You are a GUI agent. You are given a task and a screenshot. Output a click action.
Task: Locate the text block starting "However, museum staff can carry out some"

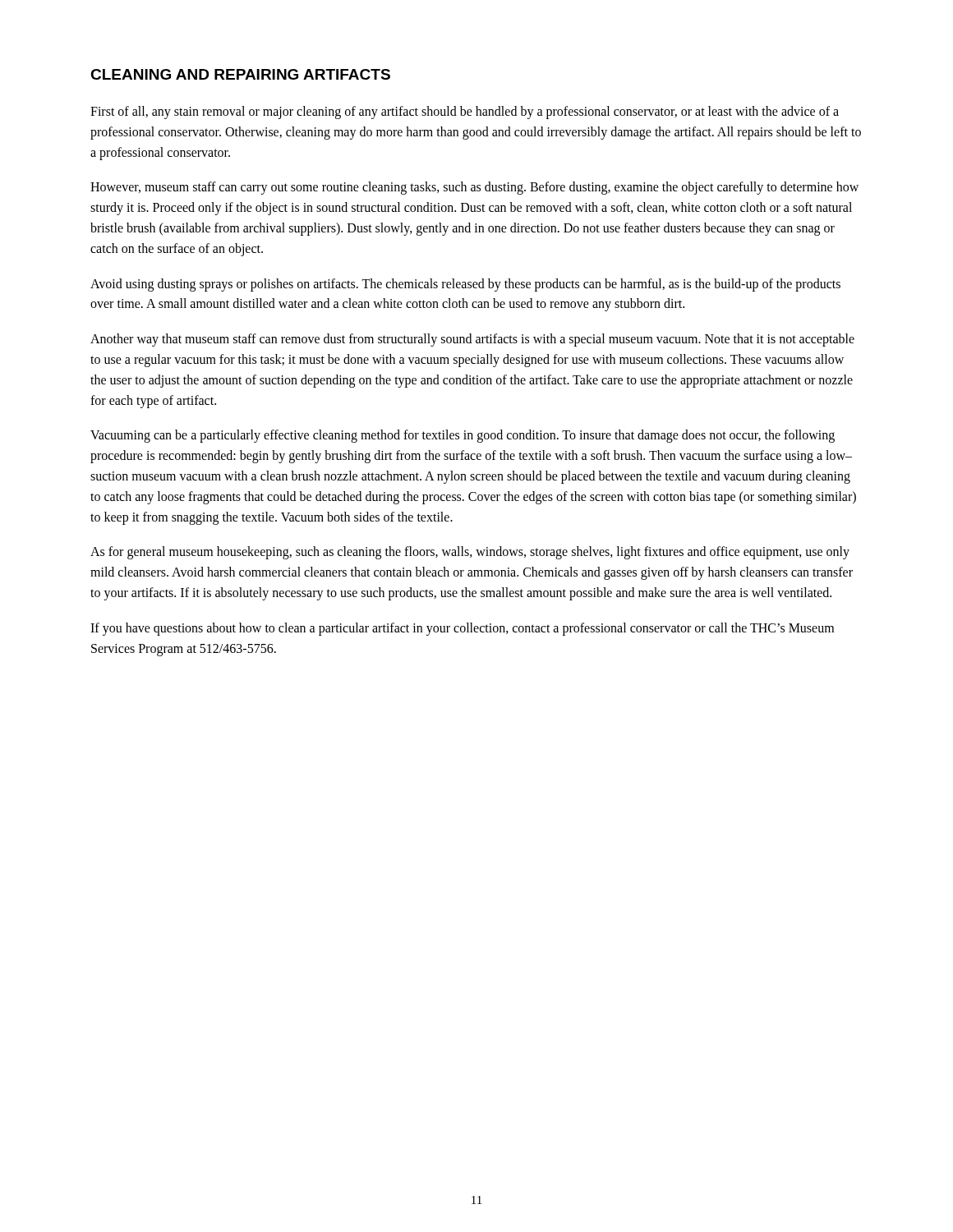pos(475,218)
